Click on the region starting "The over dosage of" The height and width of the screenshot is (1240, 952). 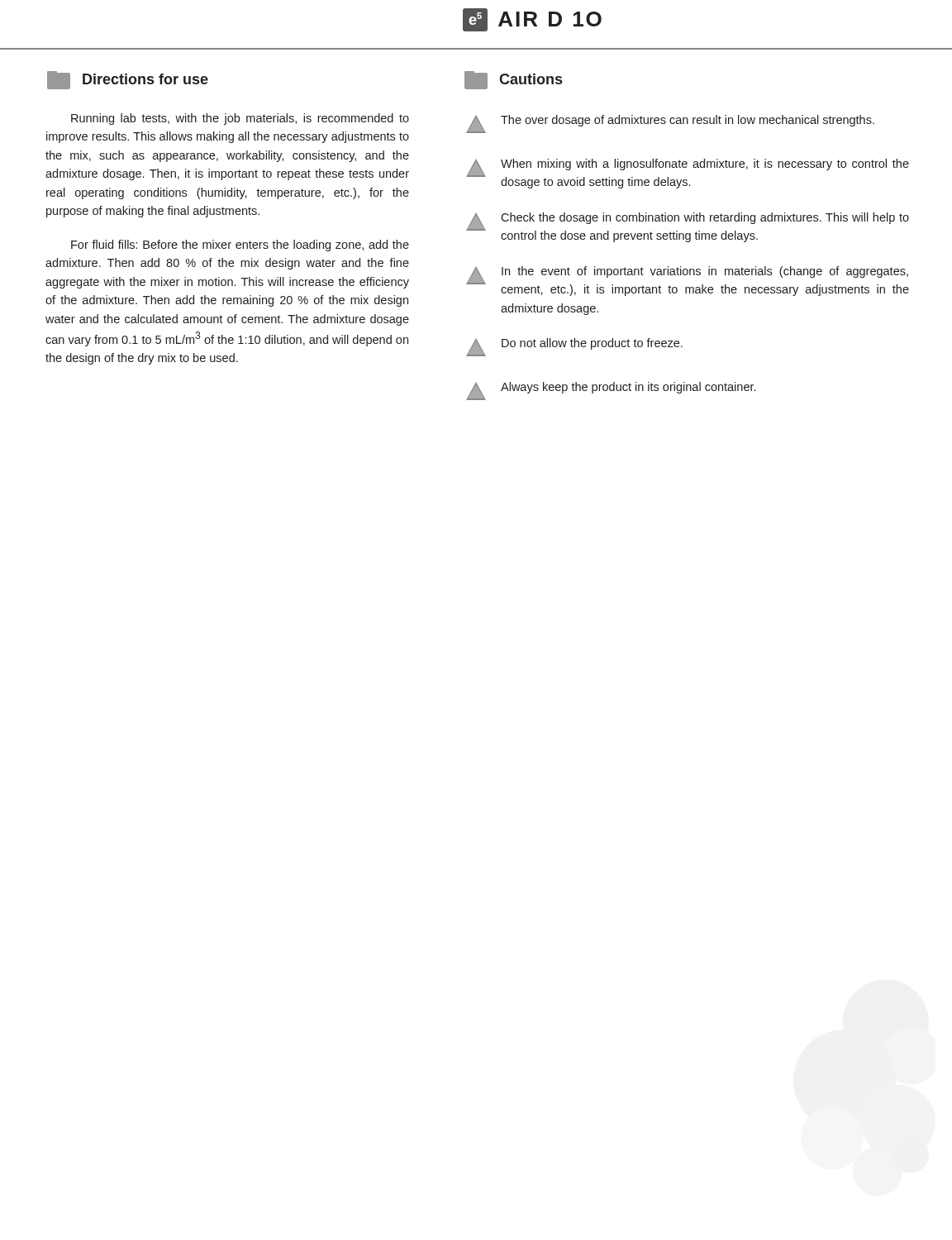(686, 124)
